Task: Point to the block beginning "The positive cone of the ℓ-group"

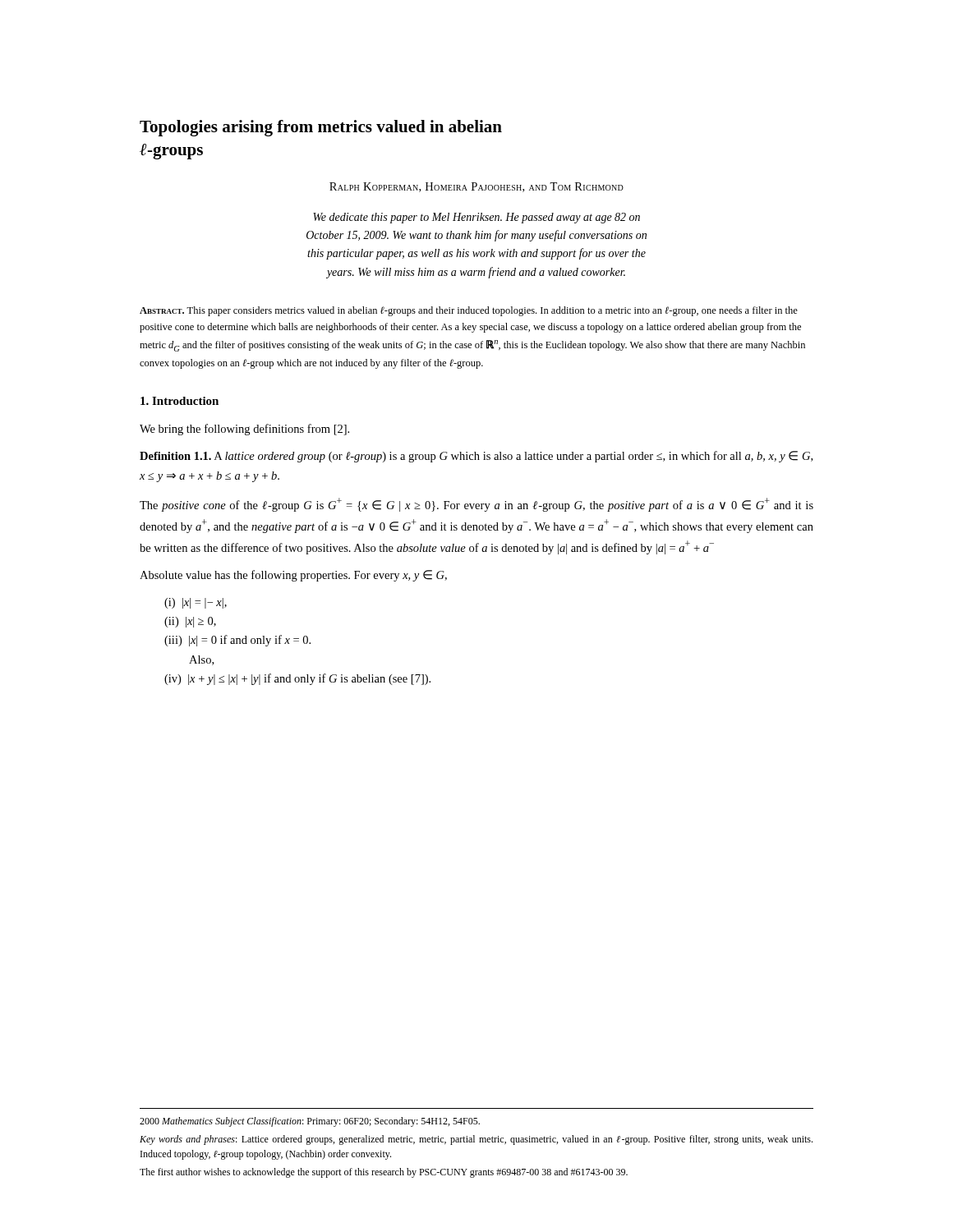Action: (x=476, y=525)
